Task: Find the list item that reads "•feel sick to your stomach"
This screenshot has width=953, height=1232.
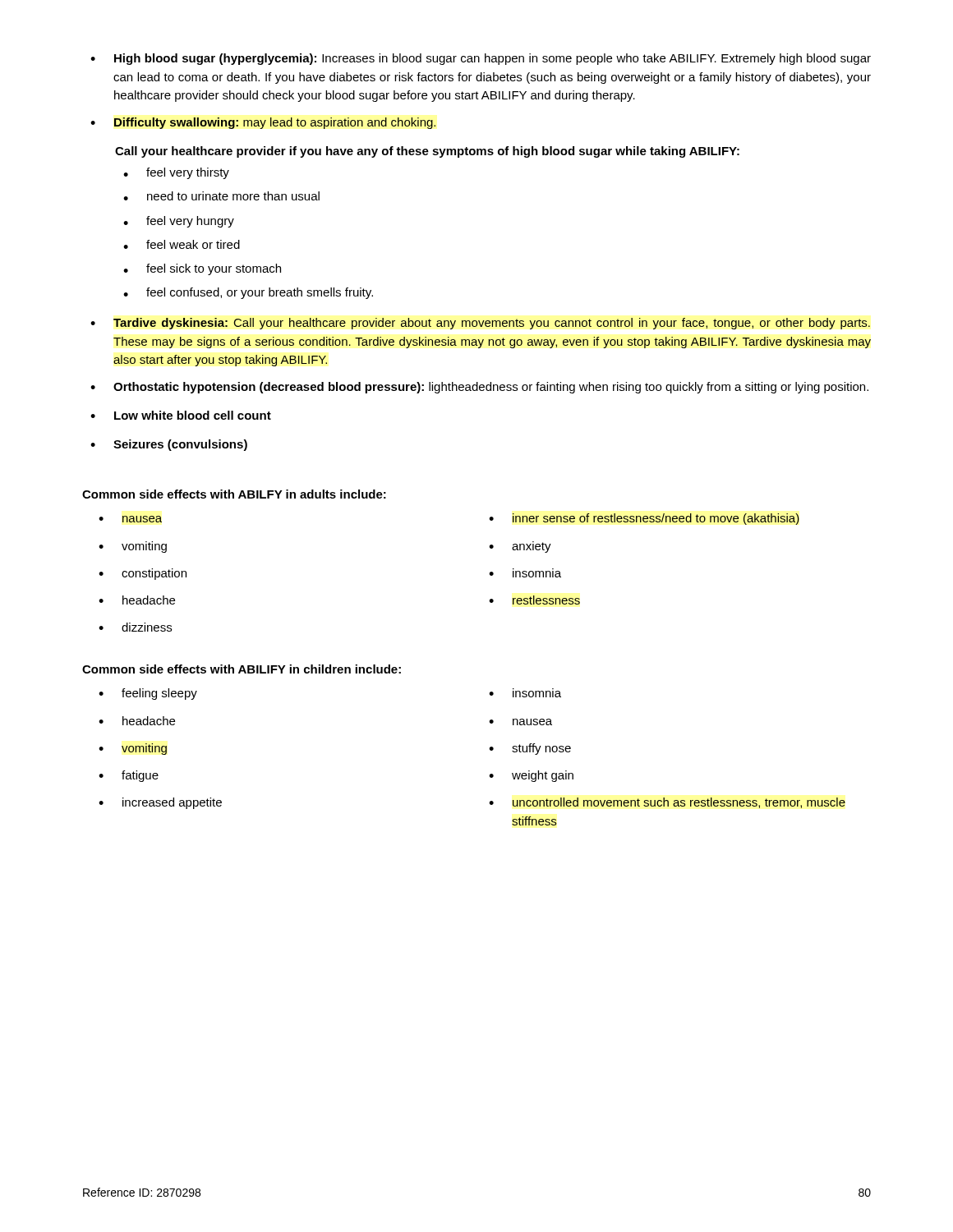Action: pyautogui.click(x=203, y=272)
